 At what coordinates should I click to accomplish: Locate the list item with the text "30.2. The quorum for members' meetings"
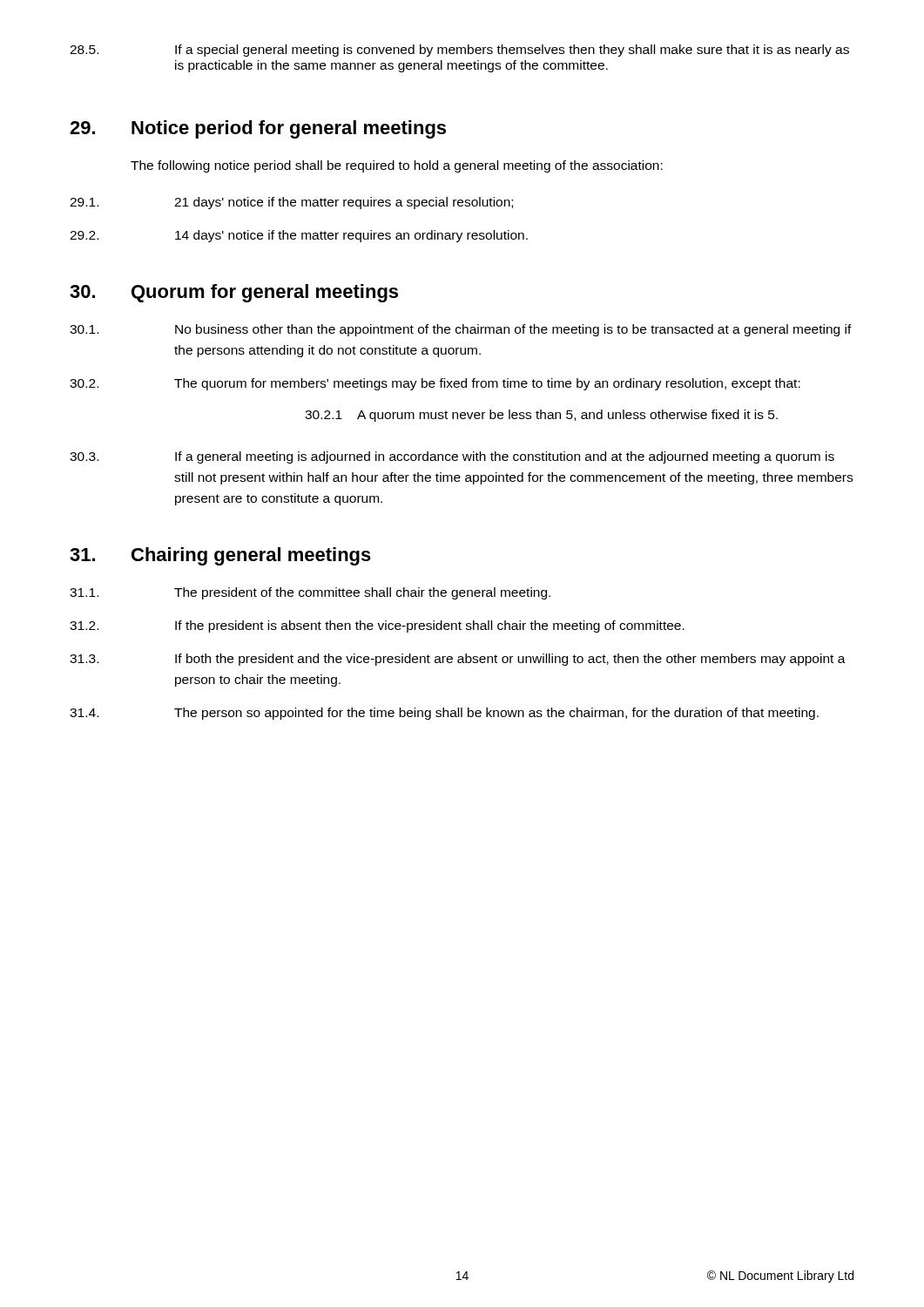coord(462,404)
